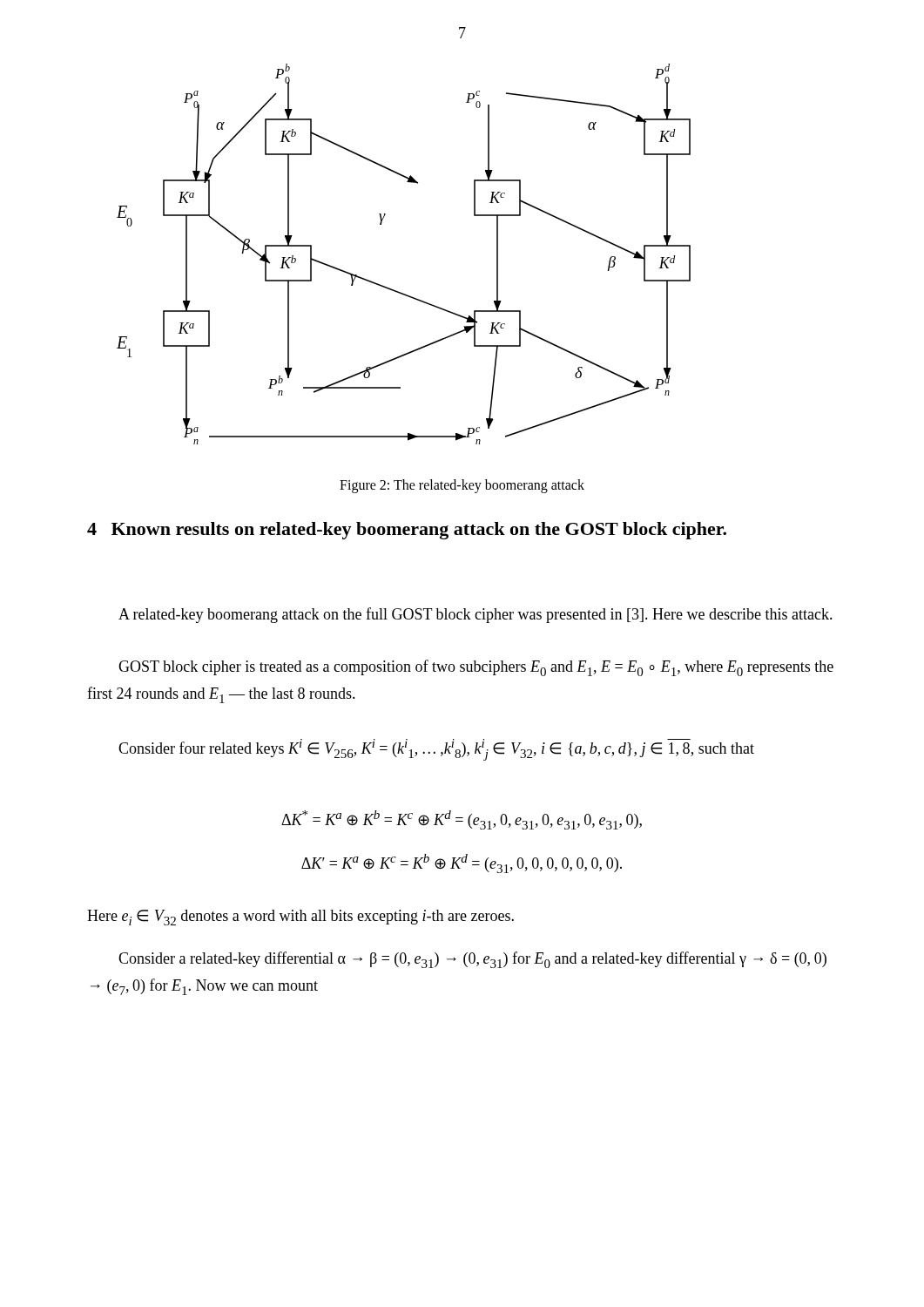
Task: Locate the text block containing "Consider a related-key differential α → β ="
Action: tap(457, 974)
